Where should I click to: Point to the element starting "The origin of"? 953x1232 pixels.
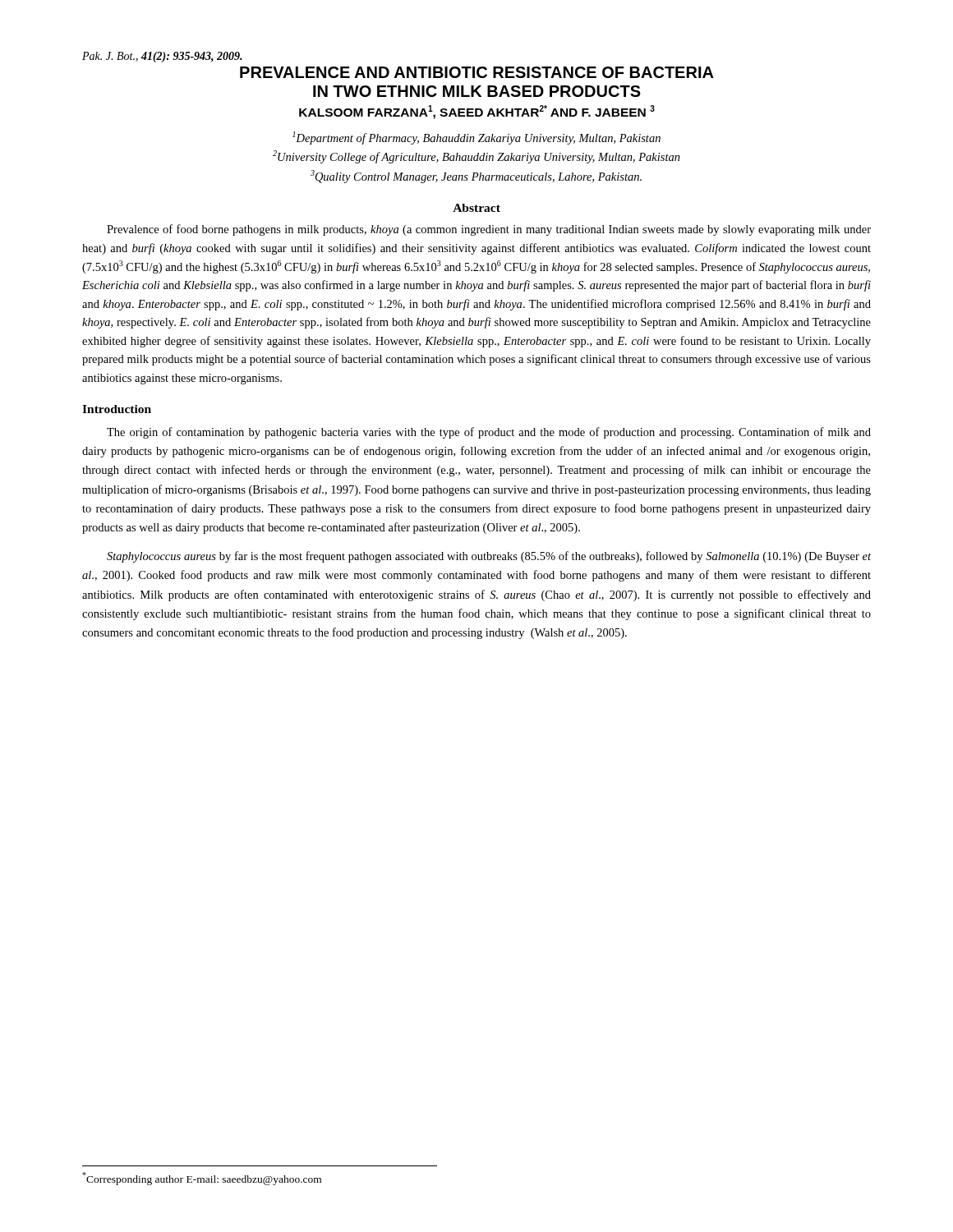pyautogui.click(x=476, y=480)
